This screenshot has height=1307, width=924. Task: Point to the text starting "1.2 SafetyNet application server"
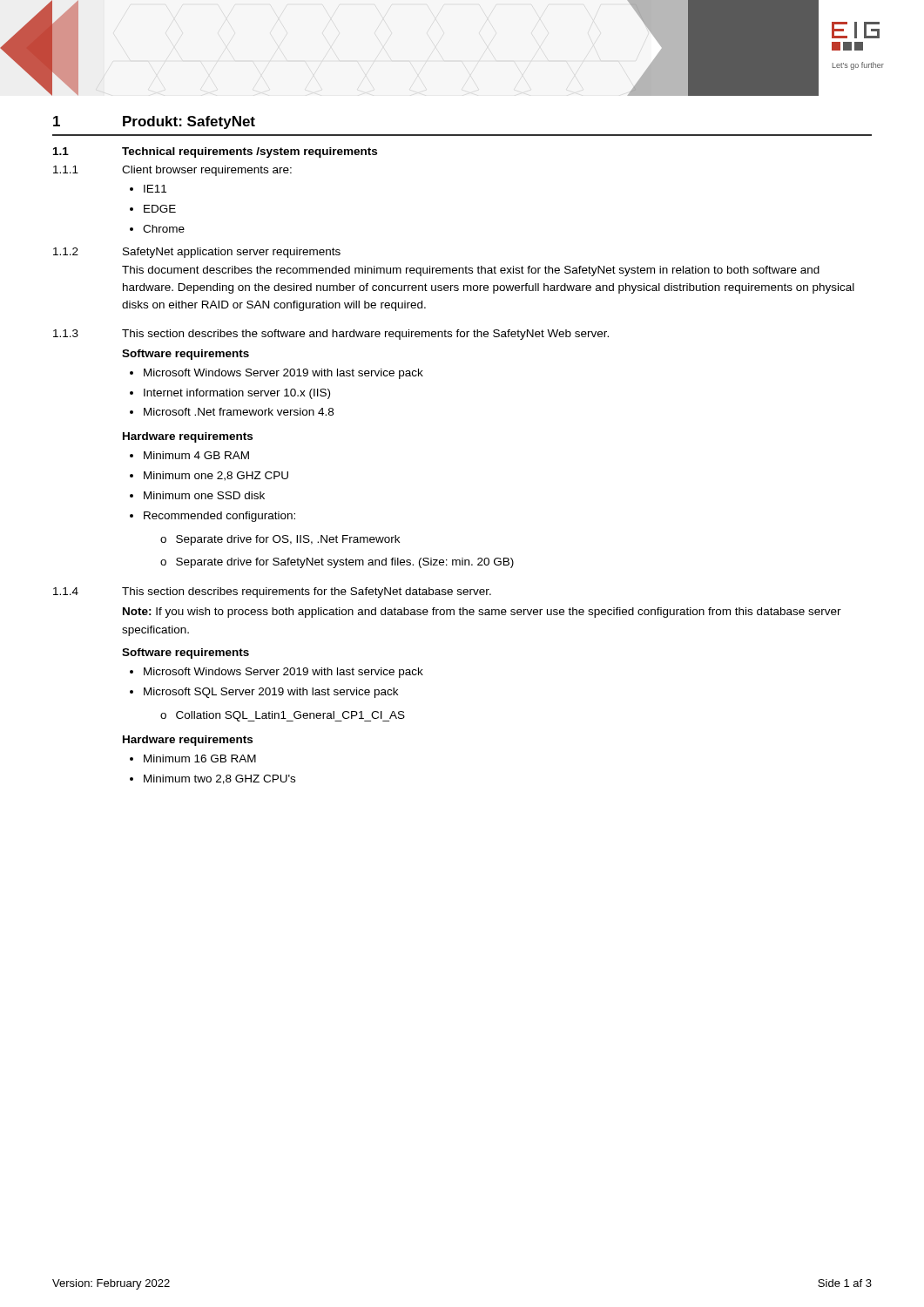[197, 253]
